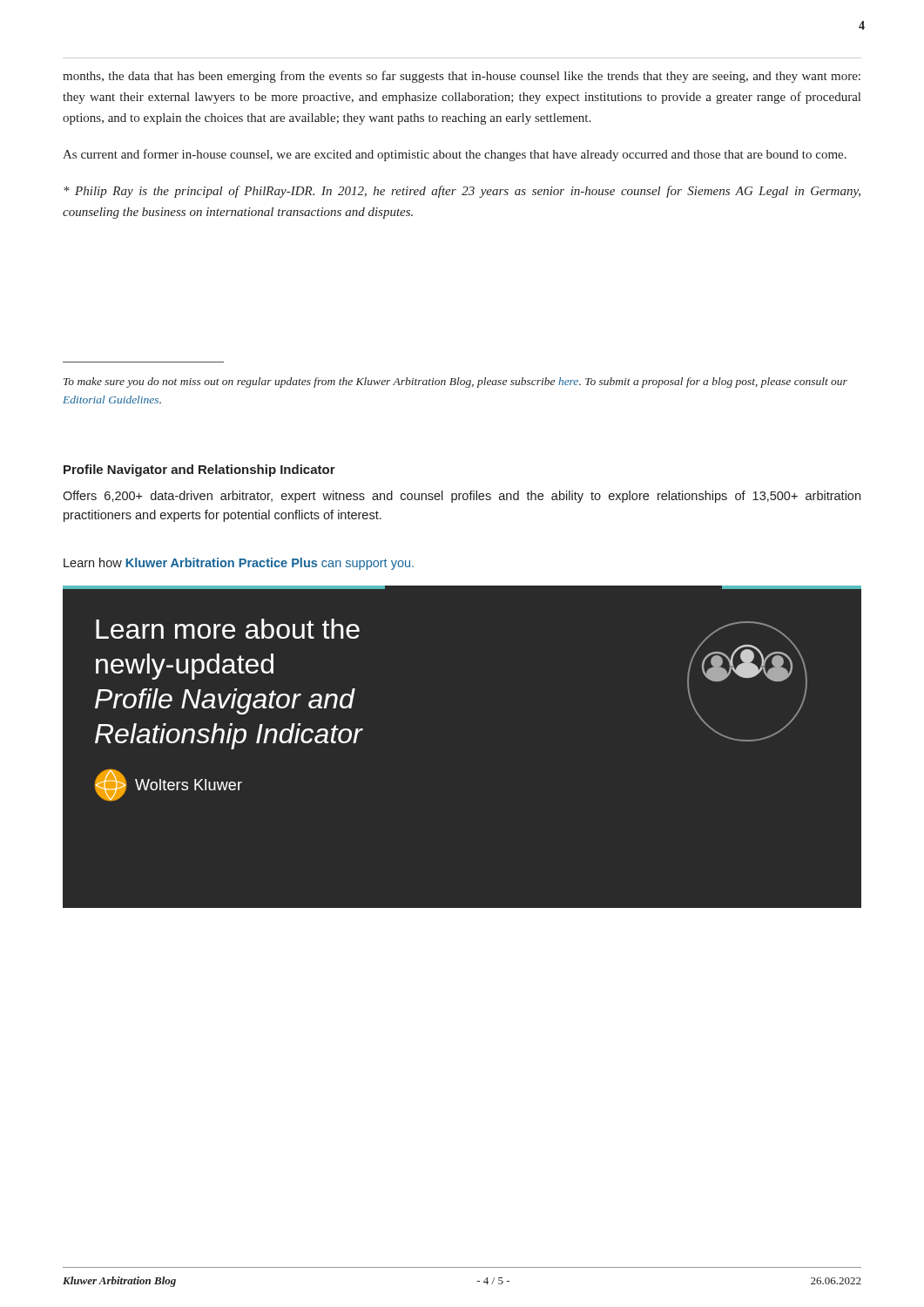The image size is (924, 1307).
Task: Locate the block of text that opens with "Learn how Kluwer Arbitration Practice Plus"
Action: click(239, 564)
